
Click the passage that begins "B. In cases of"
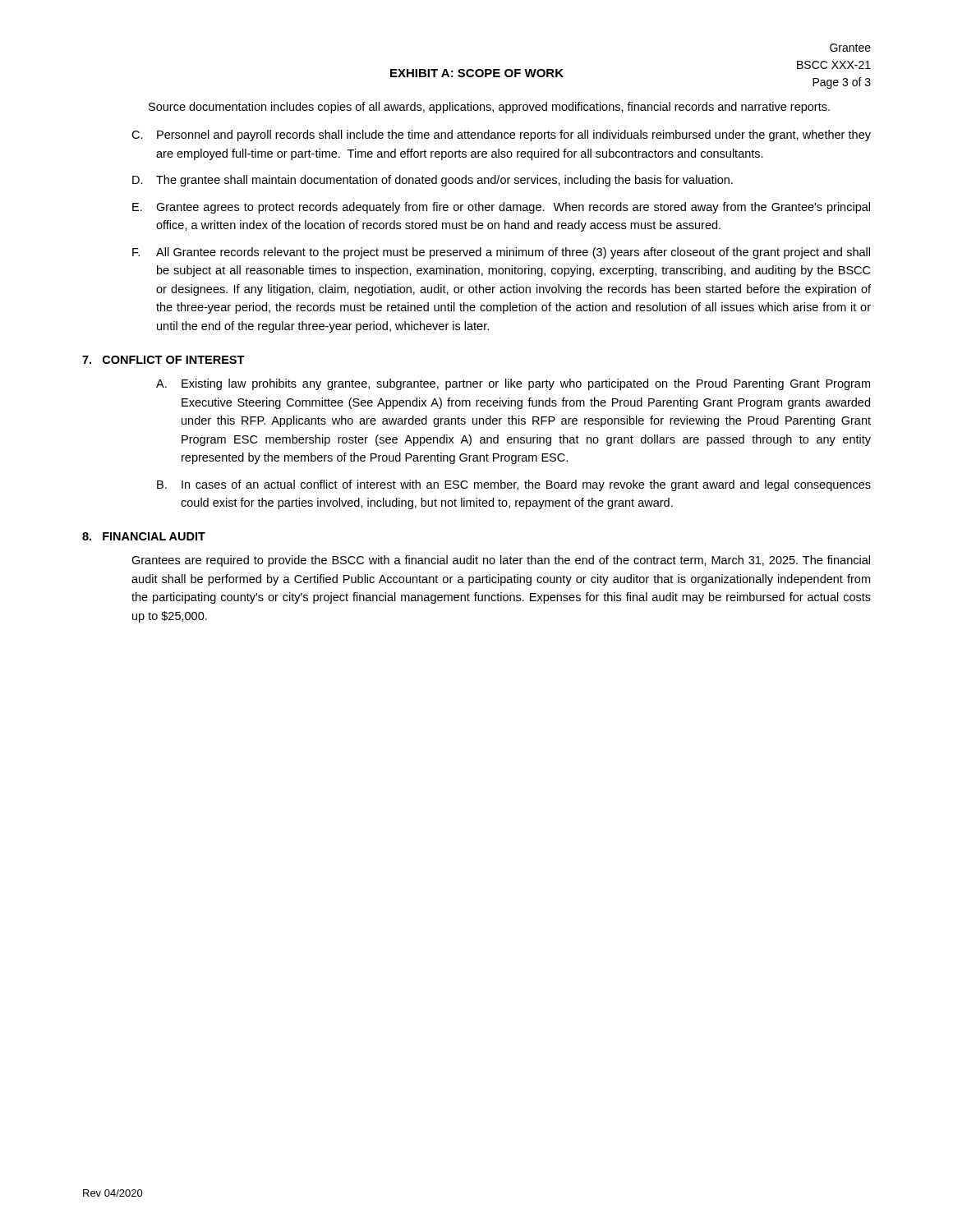513,494
